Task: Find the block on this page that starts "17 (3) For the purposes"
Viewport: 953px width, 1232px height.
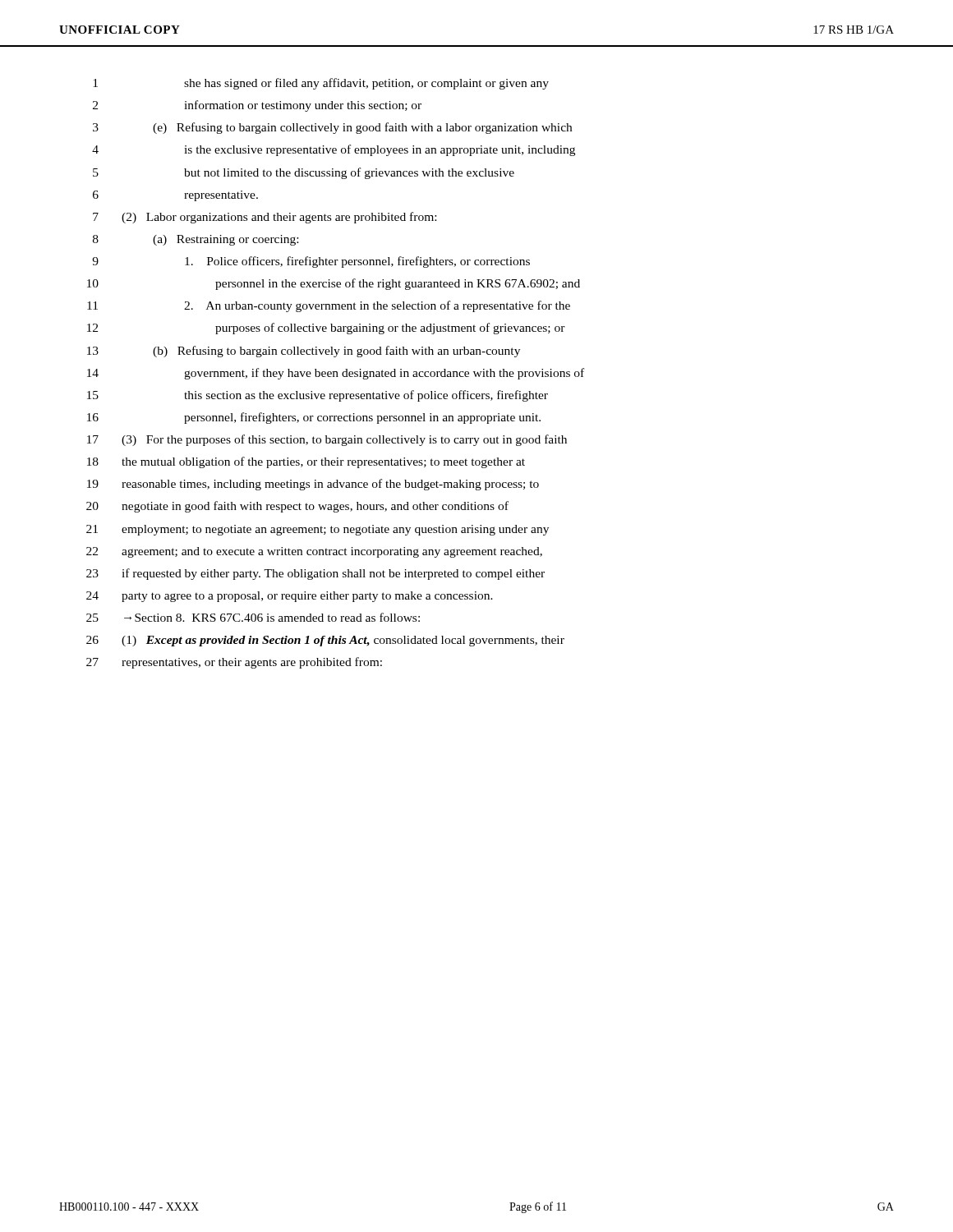Action: (x=476, y=439)
